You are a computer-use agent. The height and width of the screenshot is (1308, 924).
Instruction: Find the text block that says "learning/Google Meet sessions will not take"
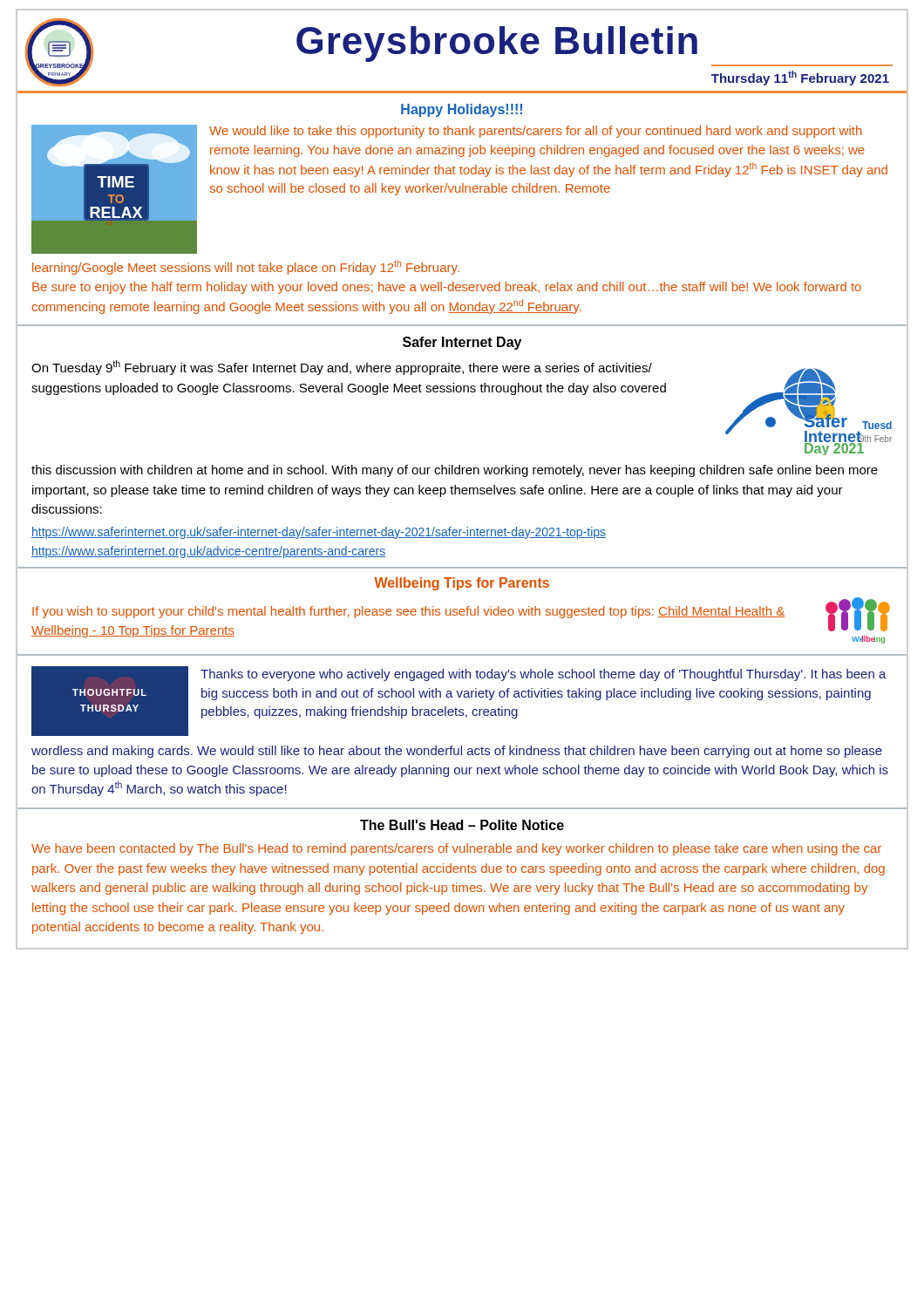click(x=447, y=286)
